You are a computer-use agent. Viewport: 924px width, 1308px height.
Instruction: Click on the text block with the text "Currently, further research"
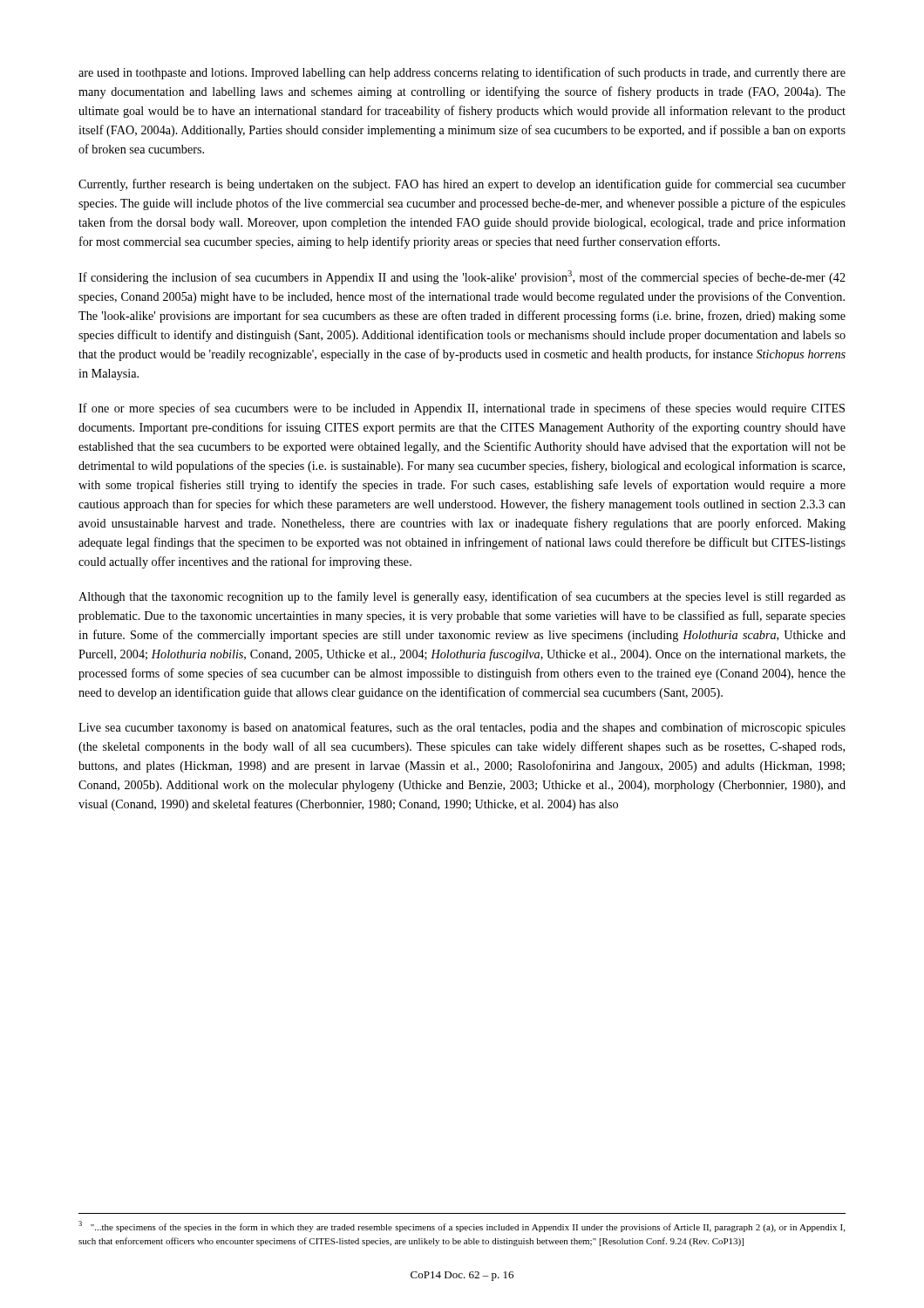[x=462, y=213]
